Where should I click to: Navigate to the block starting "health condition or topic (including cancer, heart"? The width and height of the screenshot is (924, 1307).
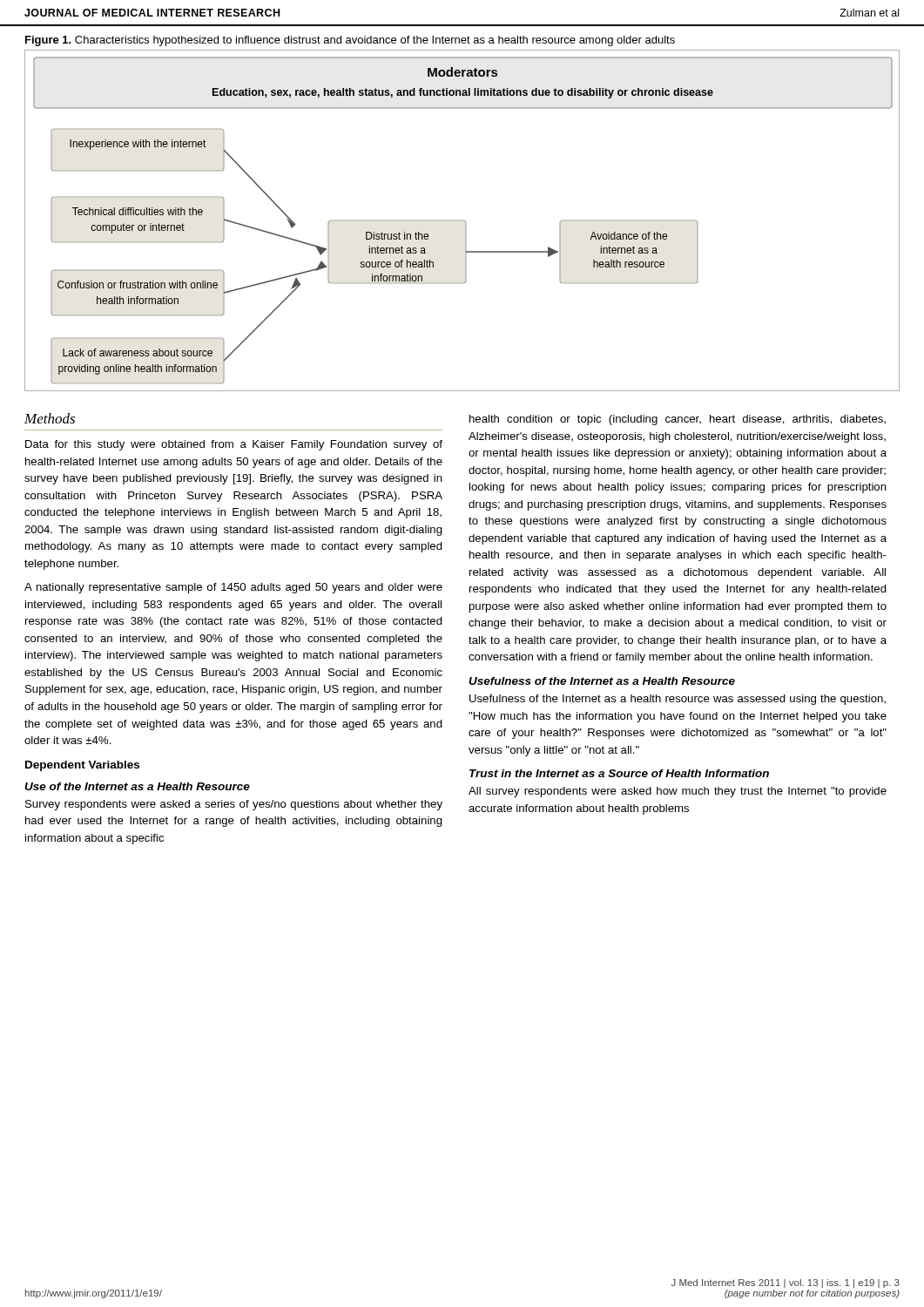coord(678,538)
